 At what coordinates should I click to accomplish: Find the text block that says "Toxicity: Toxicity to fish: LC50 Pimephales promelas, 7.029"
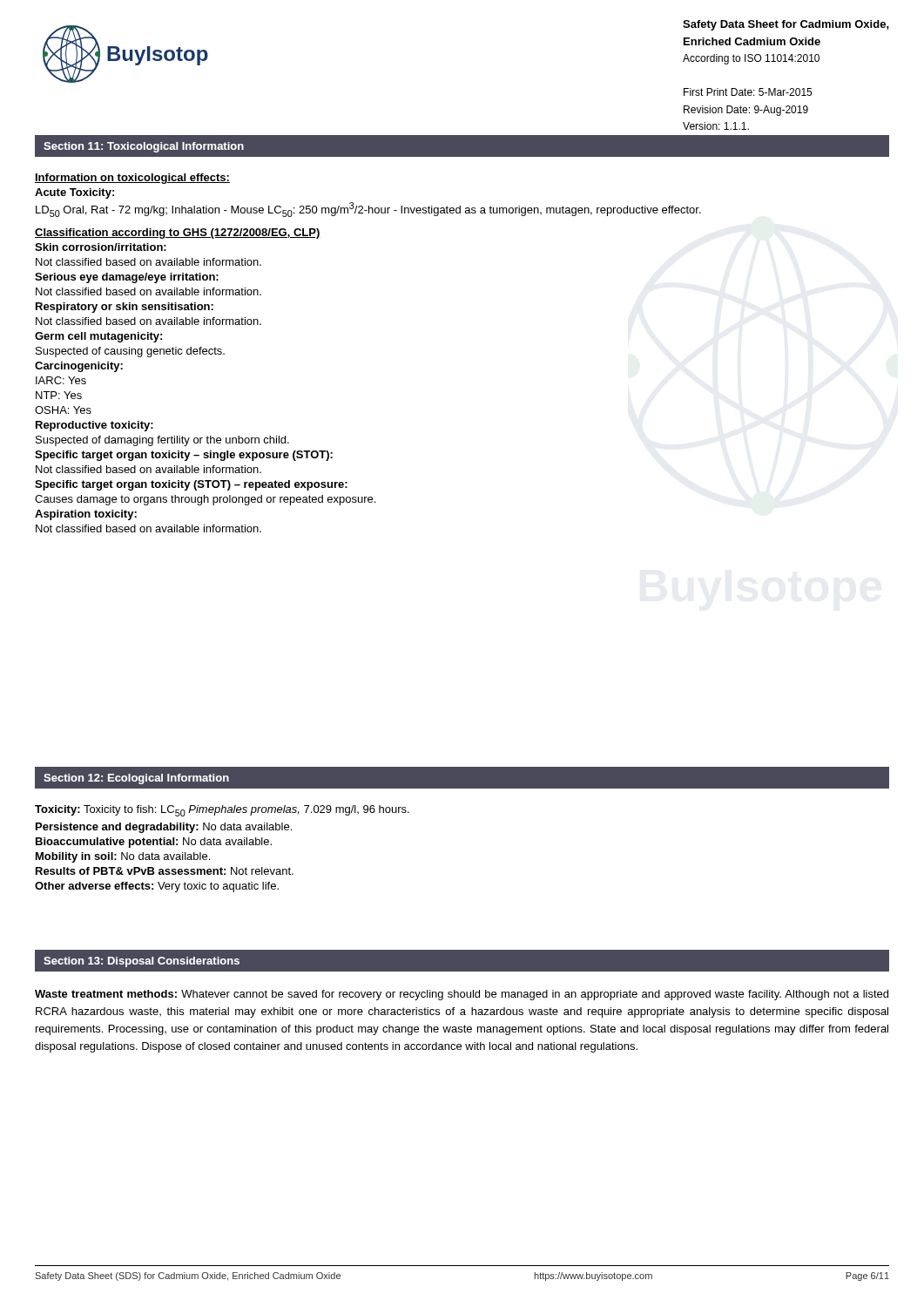point(222,811)
